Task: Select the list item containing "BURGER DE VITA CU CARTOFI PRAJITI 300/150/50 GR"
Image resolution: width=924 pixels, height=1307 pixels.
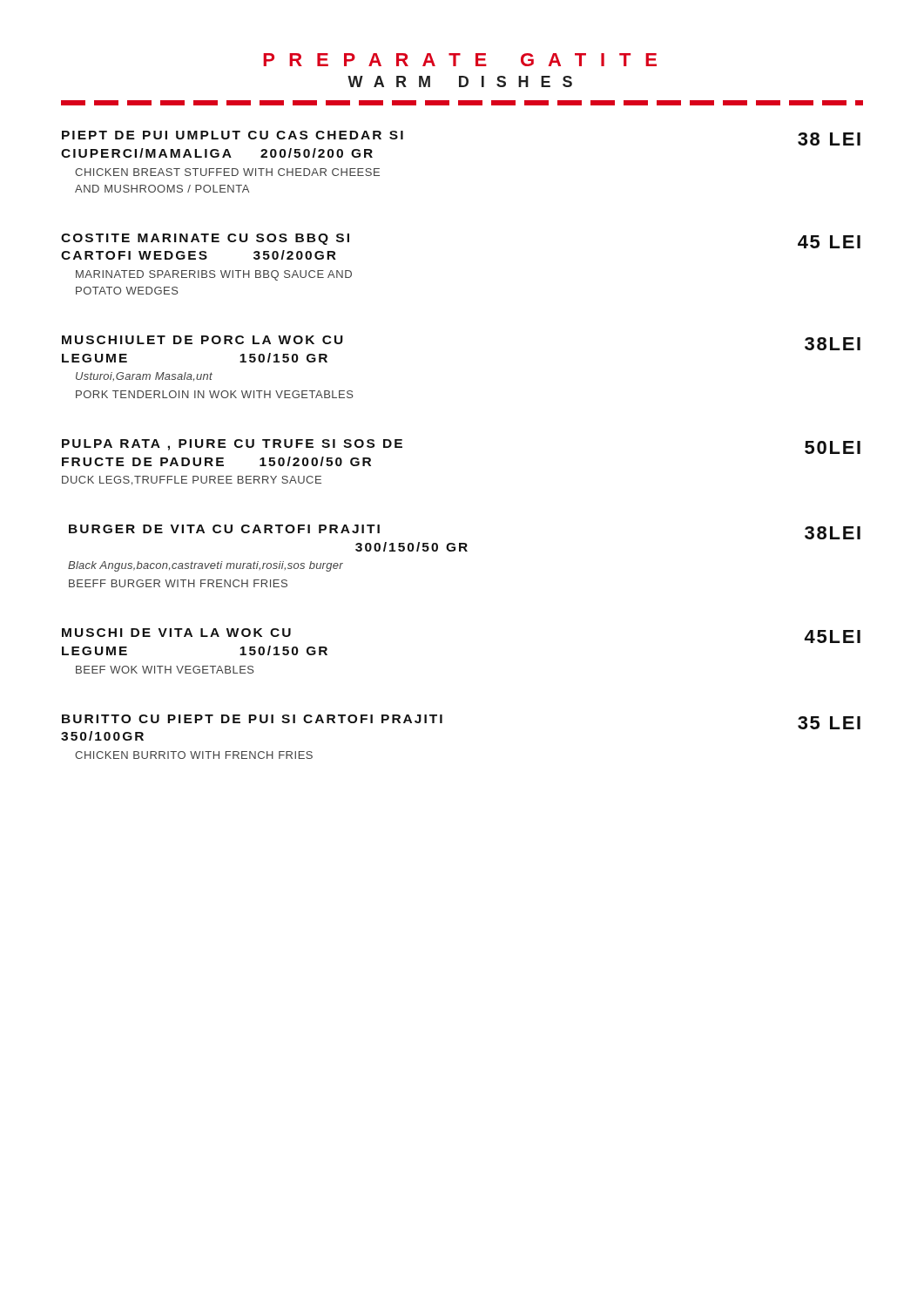Action: (462, 556)
